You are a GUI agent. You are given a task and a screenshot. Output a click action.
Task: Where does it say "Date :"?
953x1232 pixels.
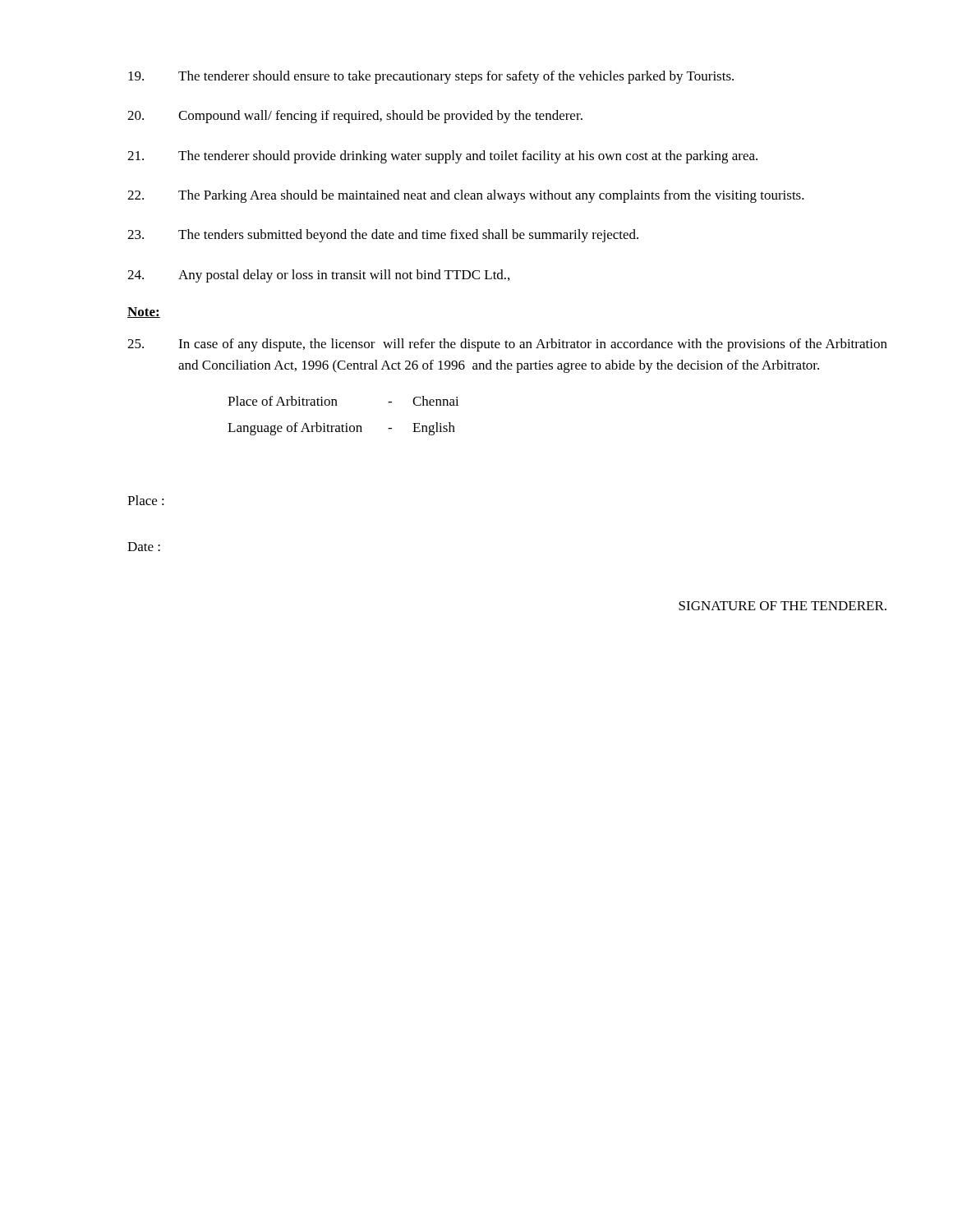144,546
